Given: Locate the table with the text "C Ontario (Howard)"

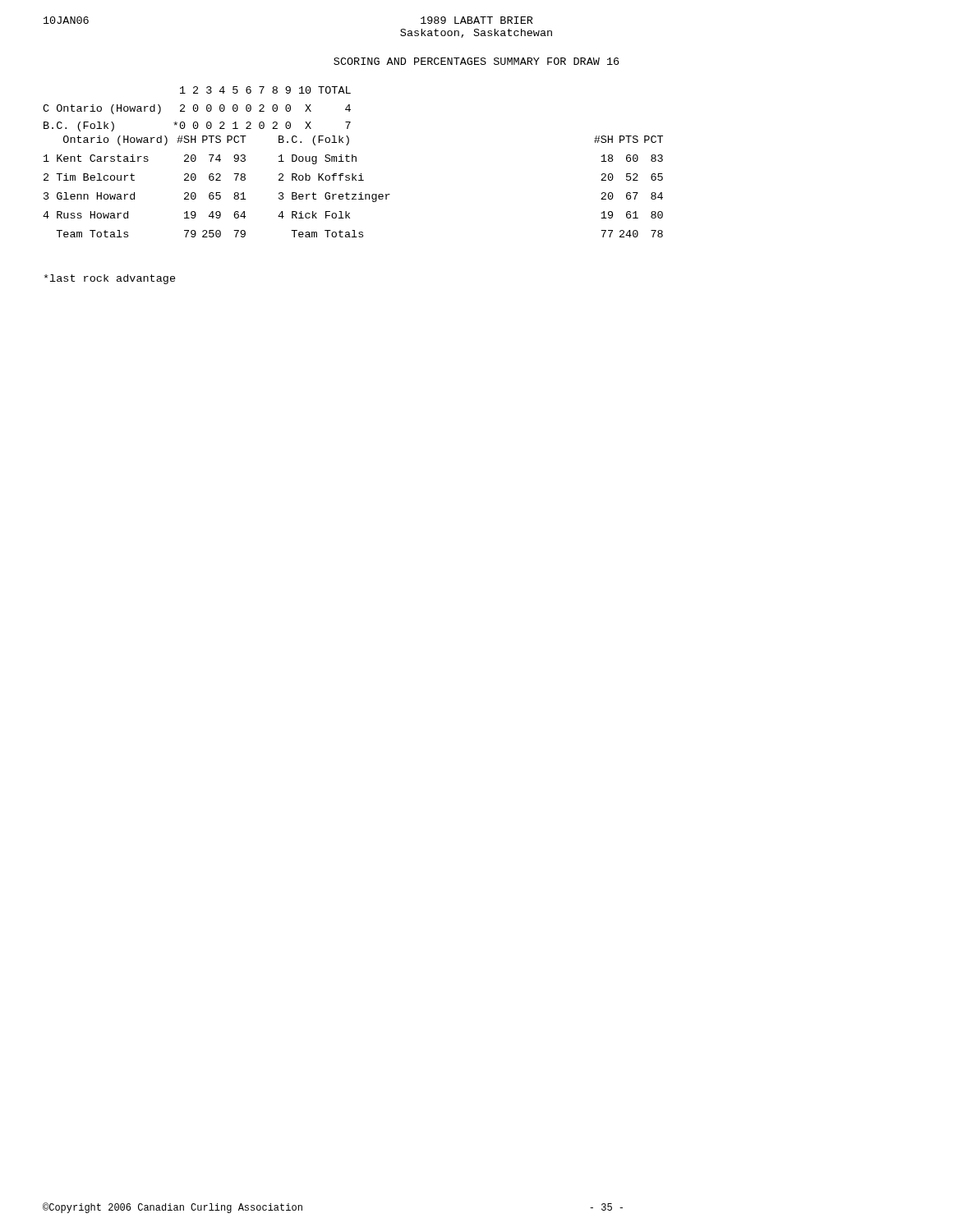Looking at the screenshot, I should (199, 109).
